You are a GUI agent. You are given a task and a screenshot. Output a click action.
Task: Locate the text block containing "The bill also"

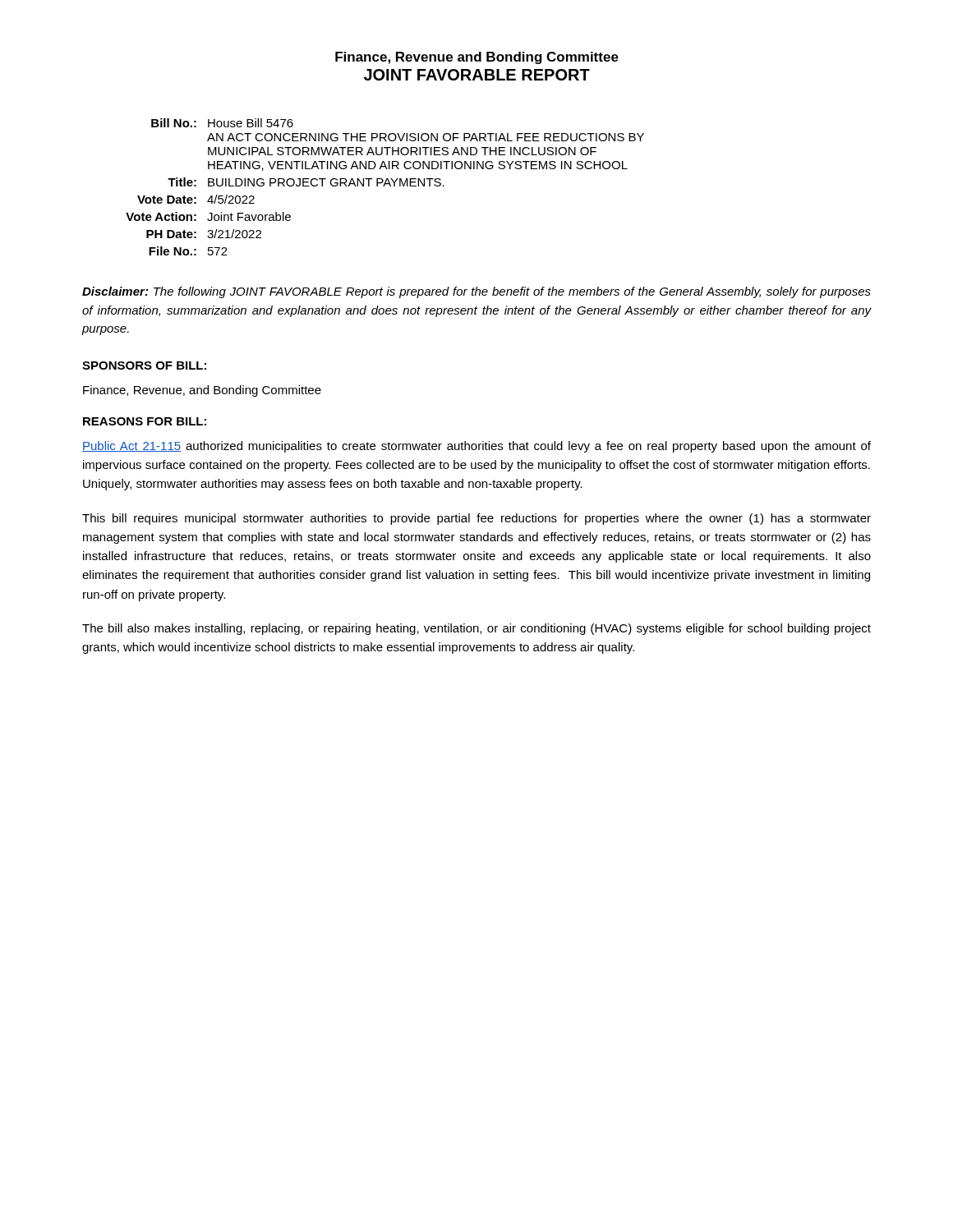click(x=476, y=637)
